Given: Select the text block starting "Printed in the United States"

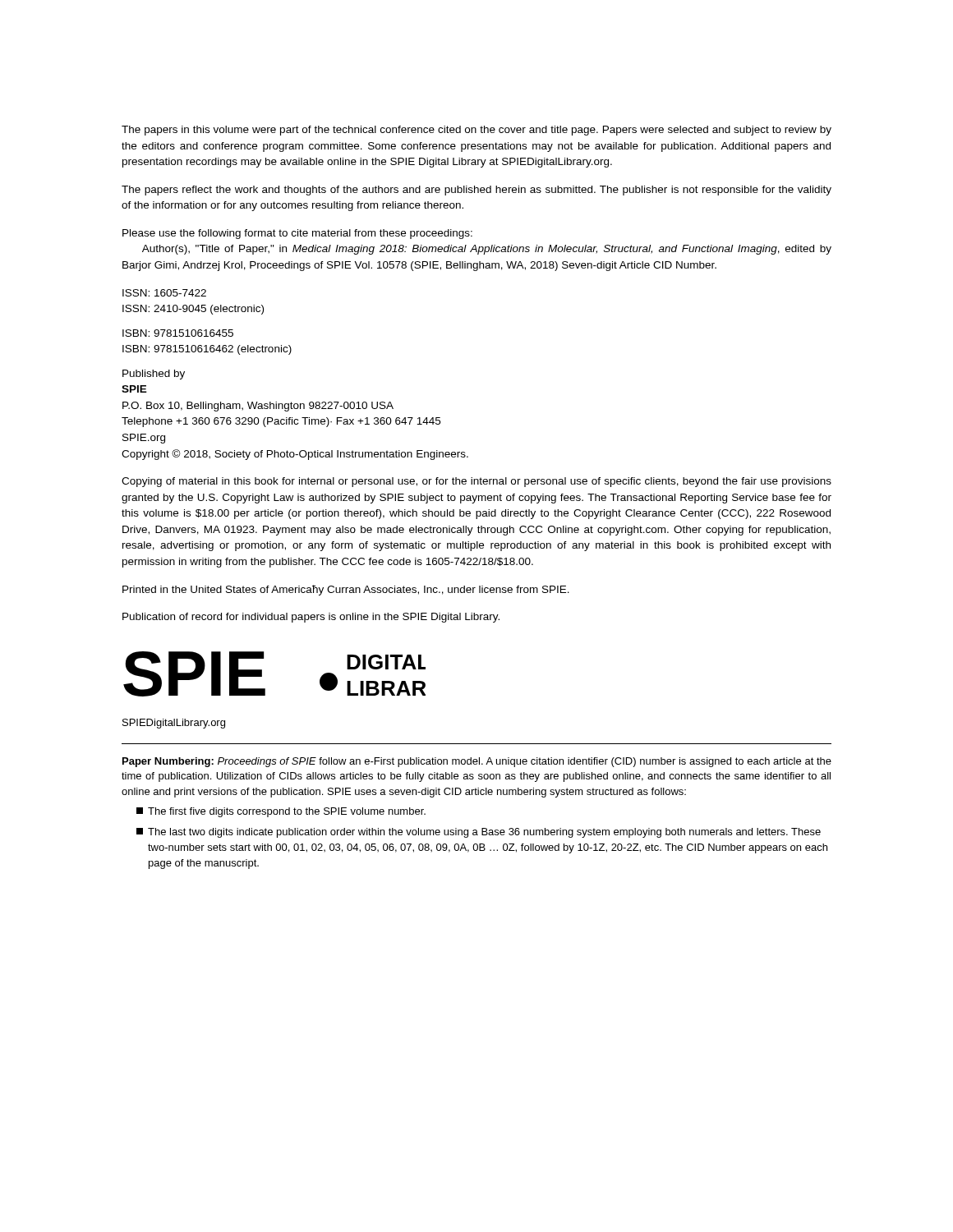Looking at the screenshot, I should pos(346,589).
